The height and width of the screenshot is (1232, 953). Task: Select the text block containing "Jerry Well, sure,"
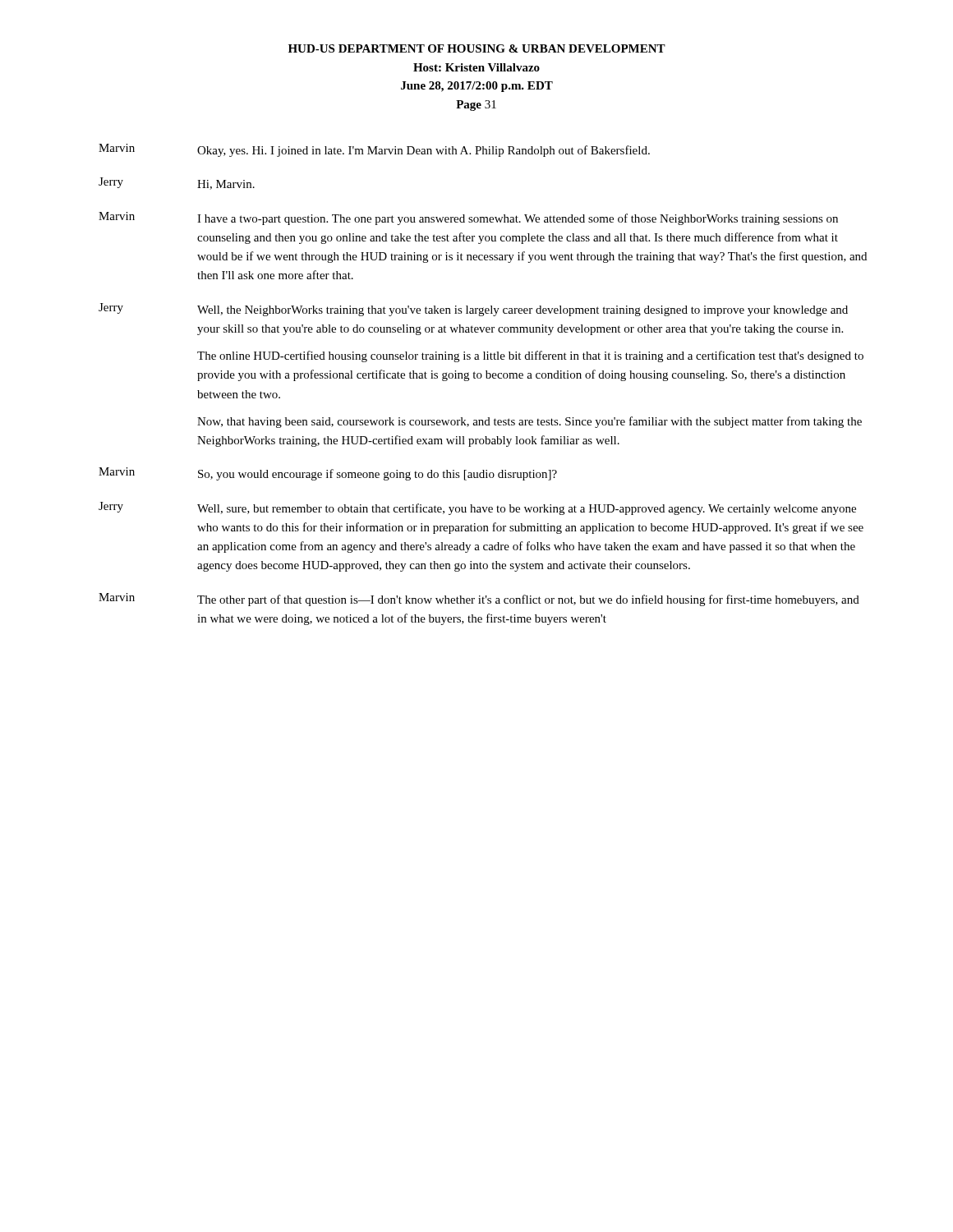[x=485, y=537]
